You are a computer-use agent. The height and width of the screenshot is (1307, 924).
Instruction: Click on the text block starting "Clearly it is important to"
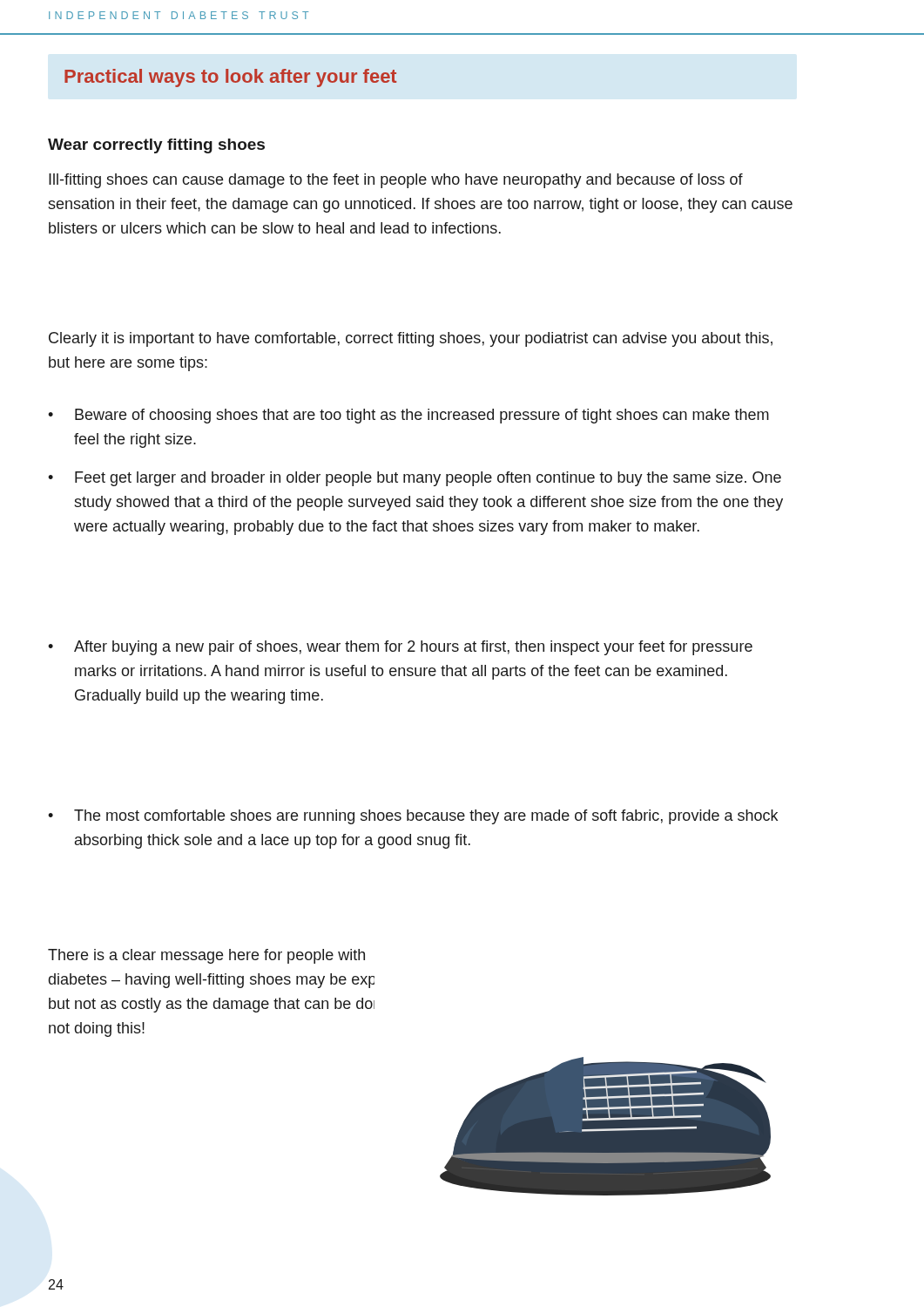click(x=411, y=350)
